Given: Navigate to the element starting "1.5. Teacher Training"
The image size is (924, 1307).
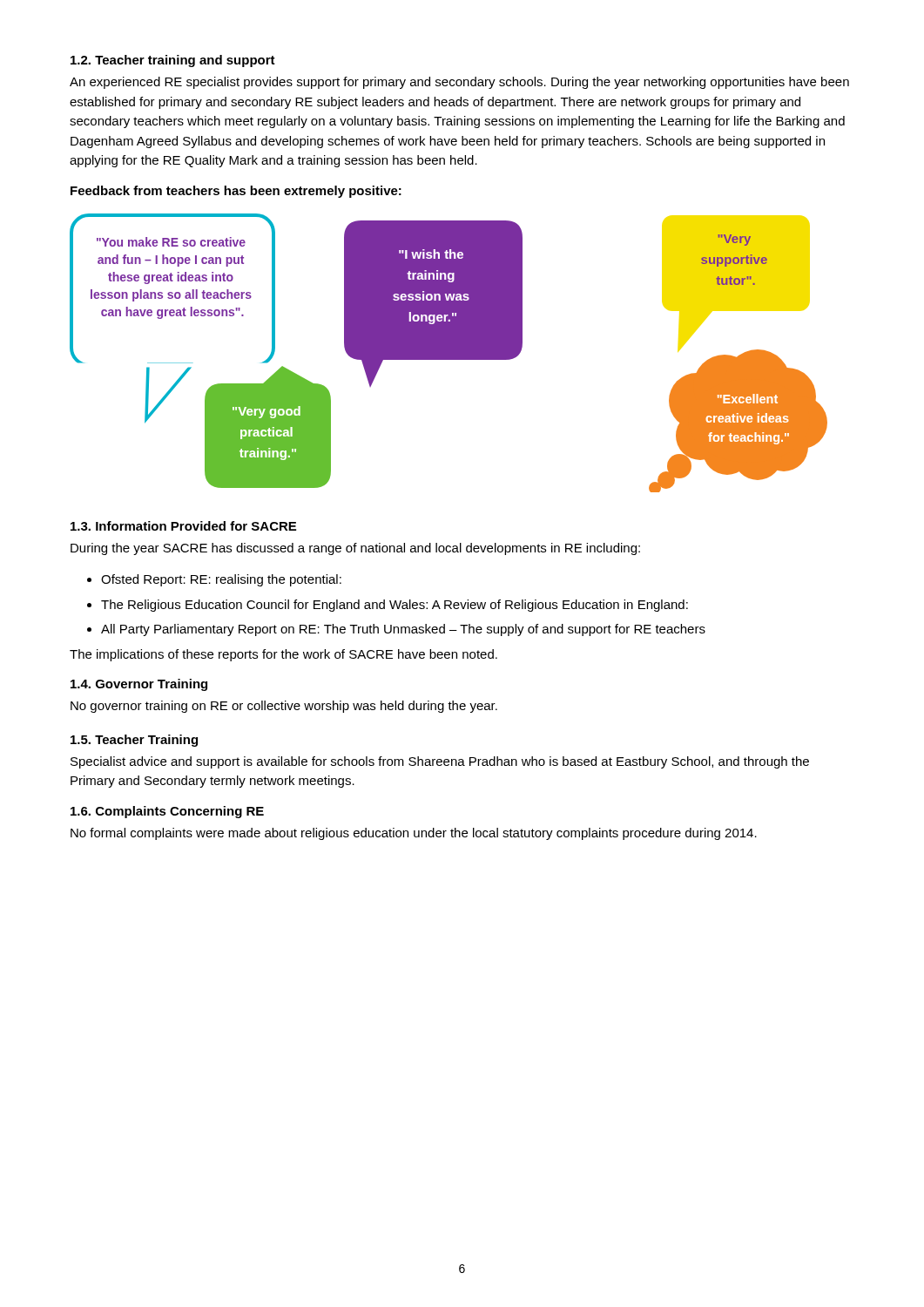Looking at the screenshot, I should [134, 739].
